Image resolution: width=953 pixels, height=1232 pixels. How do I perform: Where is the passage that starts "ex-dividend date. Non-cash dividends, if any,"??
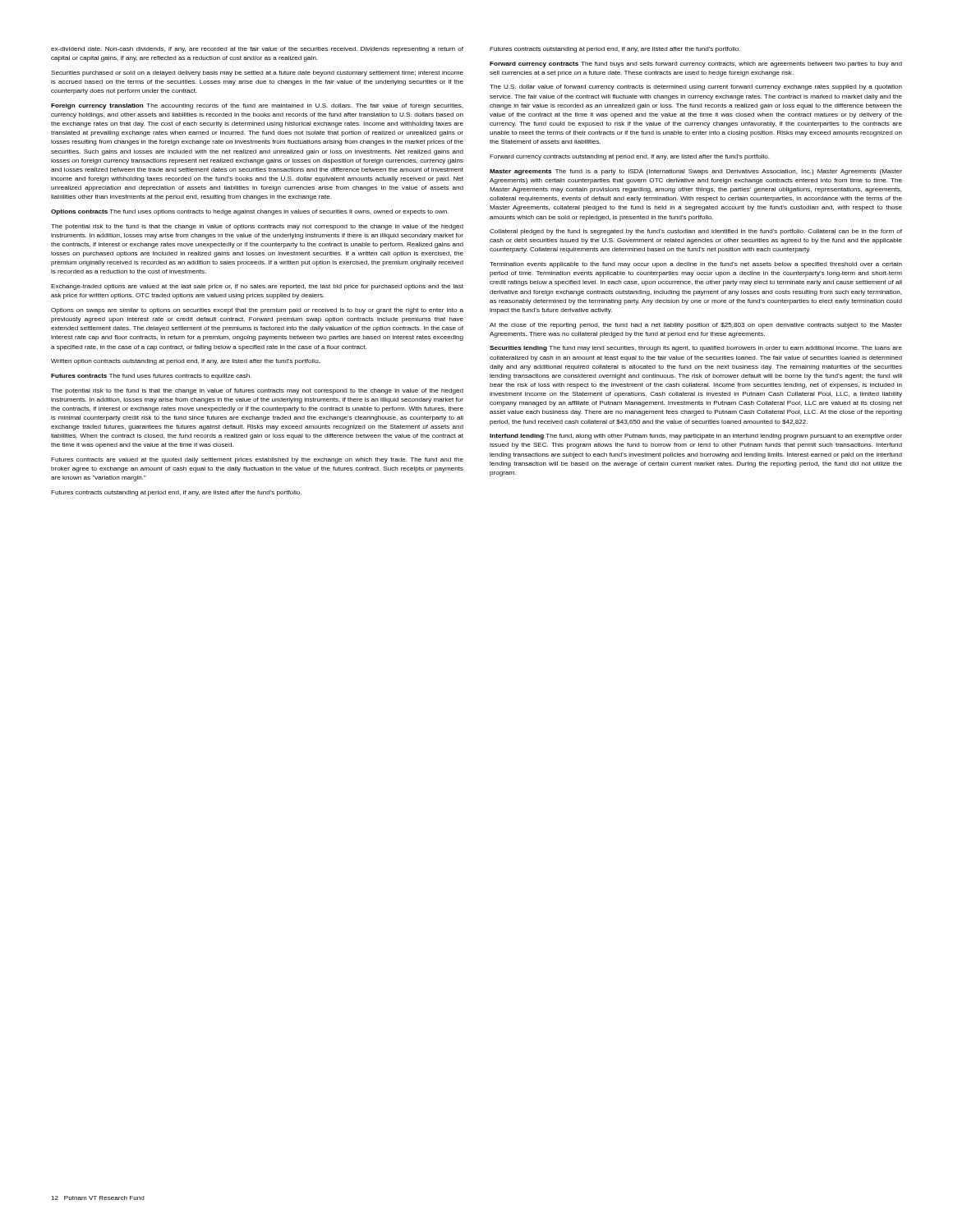pos(257,271)
